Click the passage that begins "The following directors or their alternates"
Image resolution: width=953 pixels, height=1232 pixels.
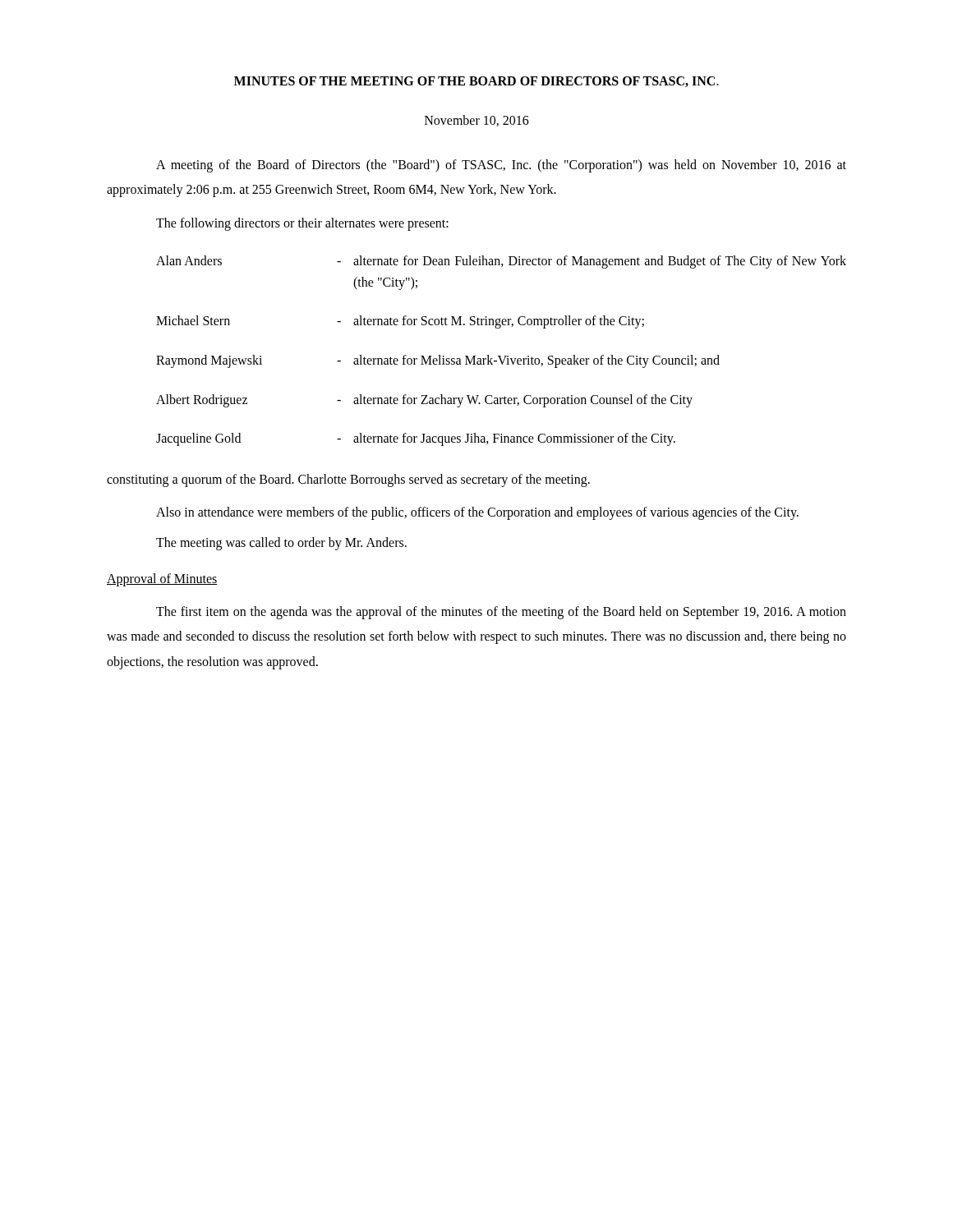(303, 223)
